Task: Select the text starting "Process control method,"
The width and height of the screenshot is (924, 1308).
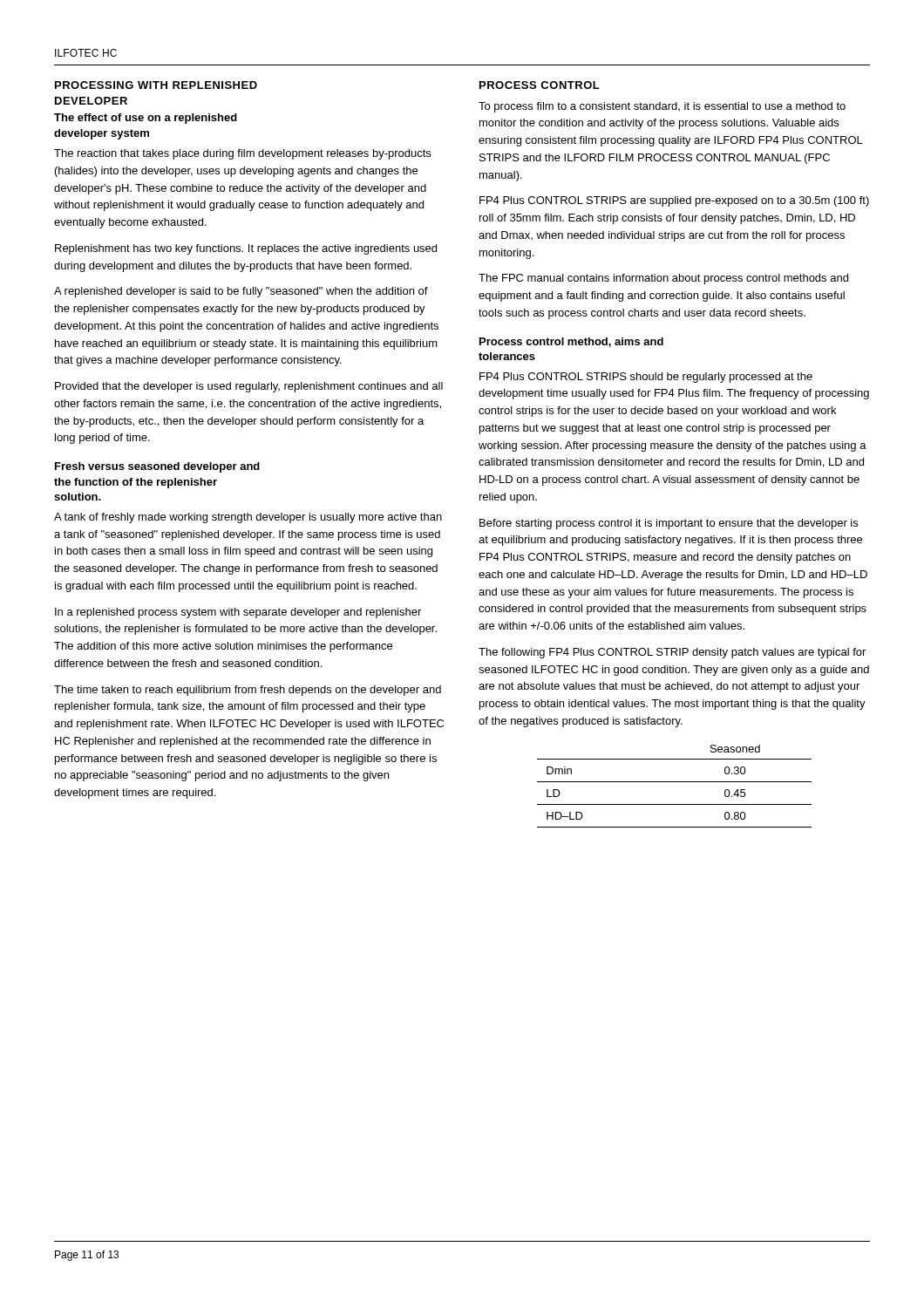Action: 571,349
